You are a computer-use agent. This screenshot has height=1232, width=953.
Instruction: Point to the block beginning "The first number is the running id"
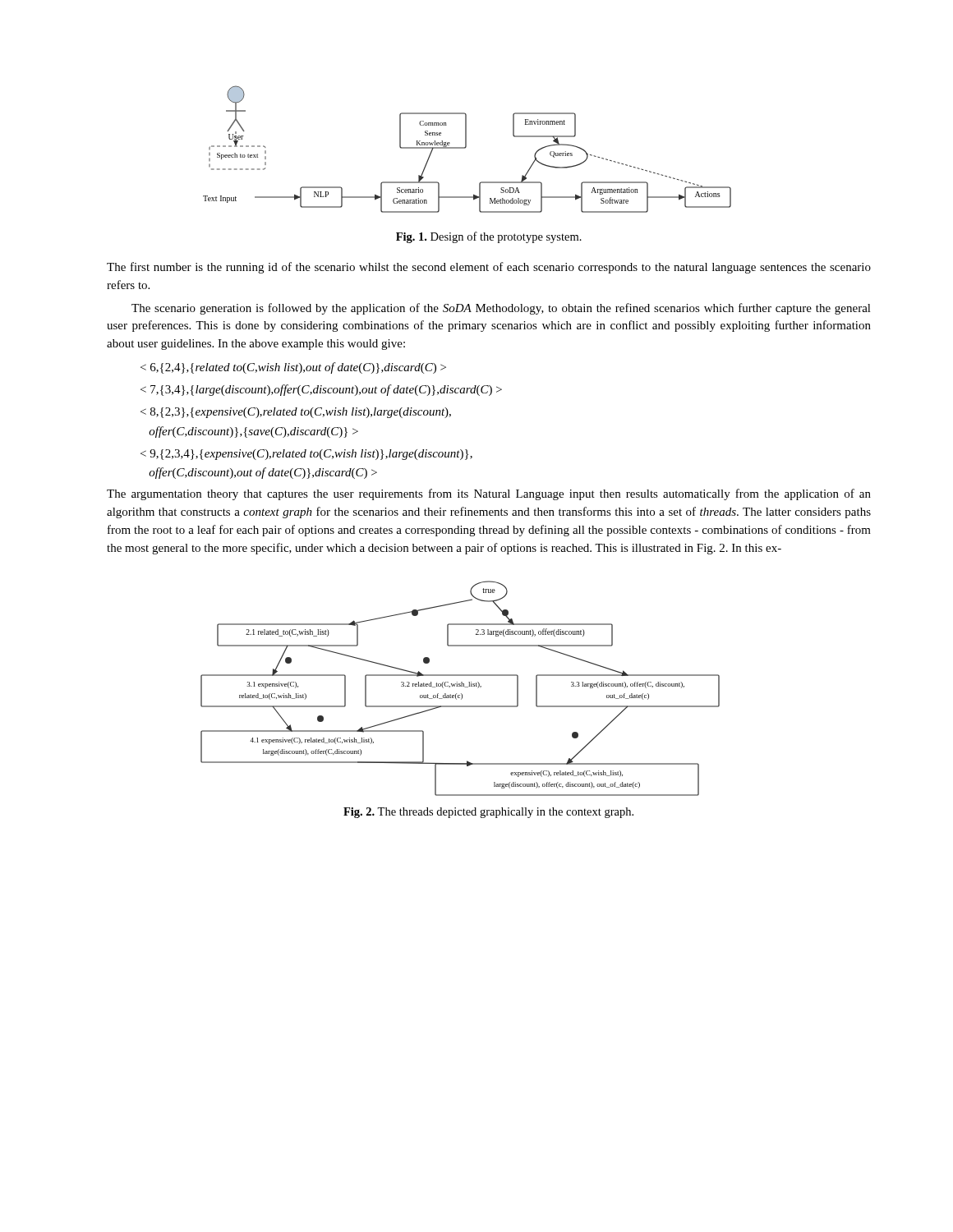(x=489, y=277)
